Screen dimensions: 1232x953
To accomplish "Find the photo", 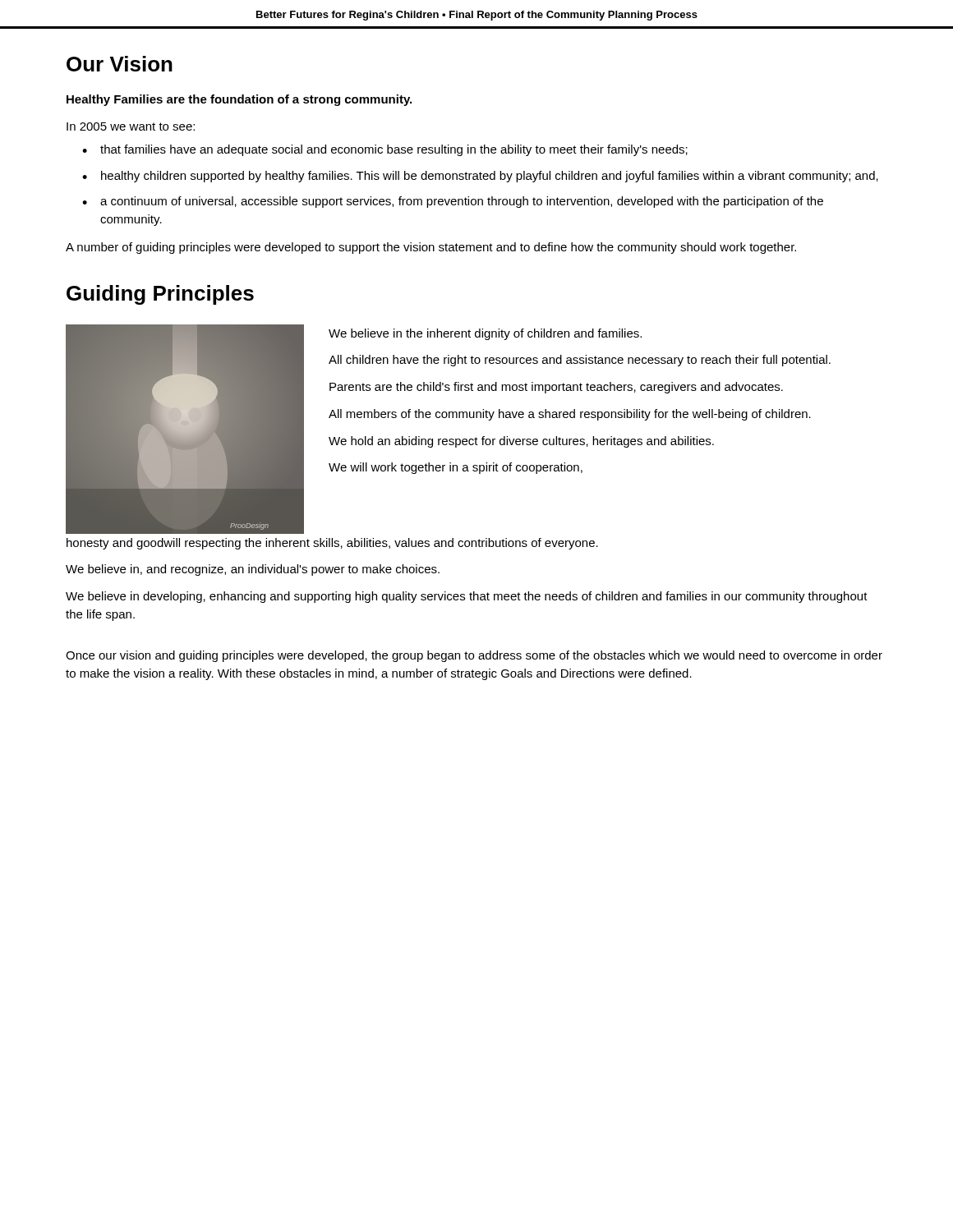I will tap(185, 429).
